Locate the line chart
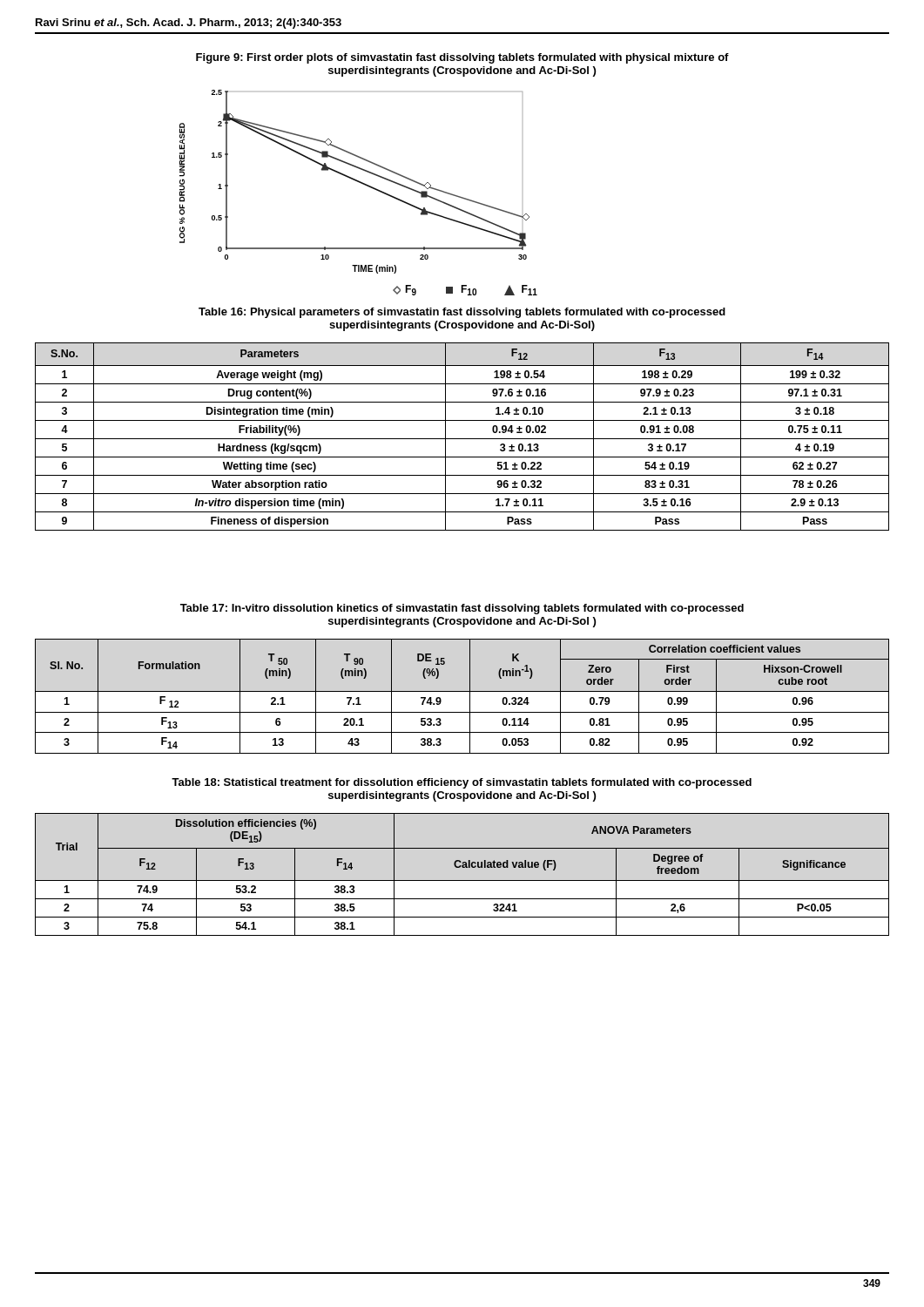924x1307 pixels. coord(462,187)
